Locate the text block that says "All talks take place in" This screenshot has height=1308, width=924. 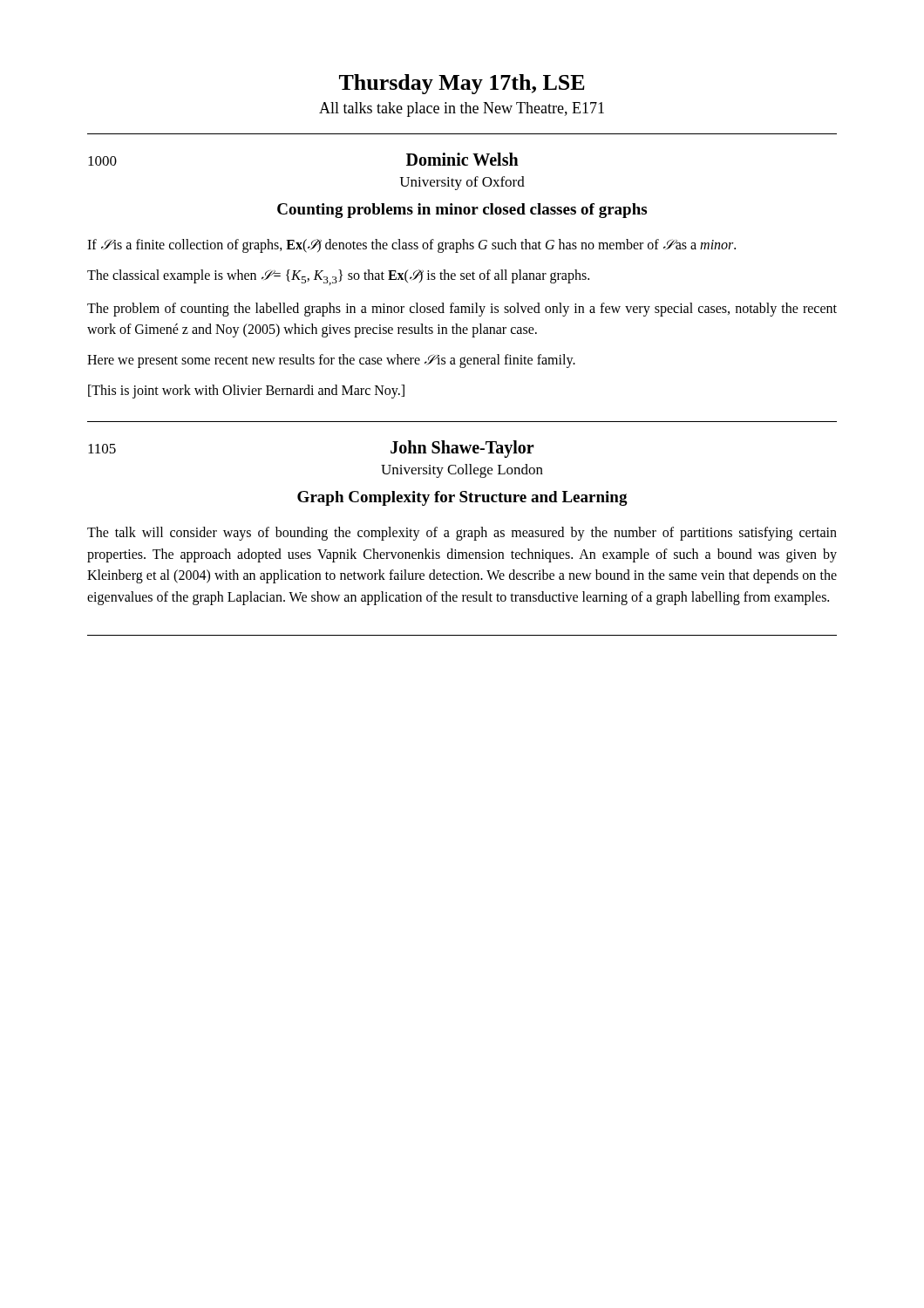tap(462, 108)
